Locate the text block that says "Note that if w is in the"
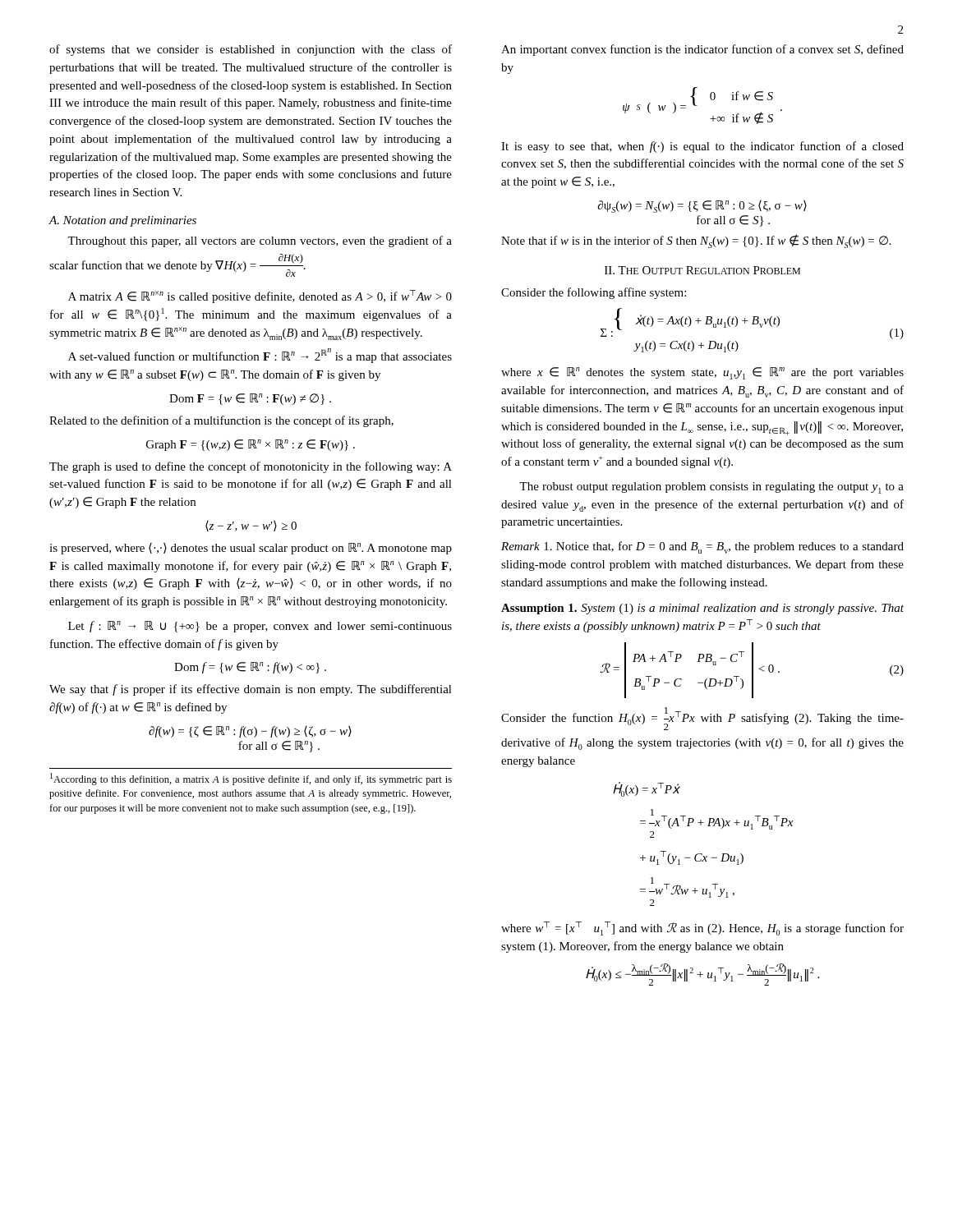The image size is (953, 1232). pyautogui.click(x=702, y=241)
